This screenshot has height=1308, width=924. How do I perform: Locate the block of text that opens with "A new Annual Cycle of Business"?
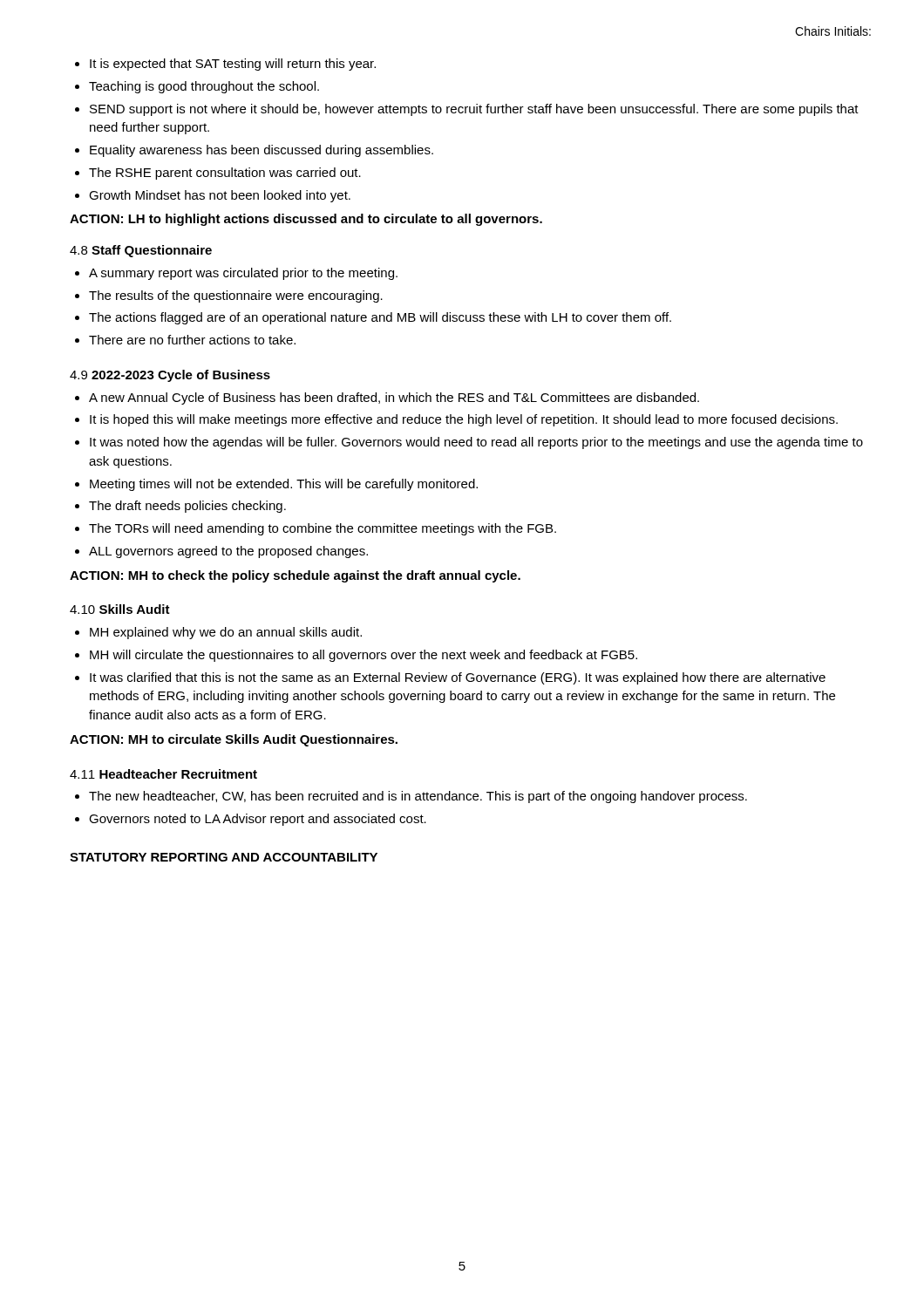coord(395,397)
